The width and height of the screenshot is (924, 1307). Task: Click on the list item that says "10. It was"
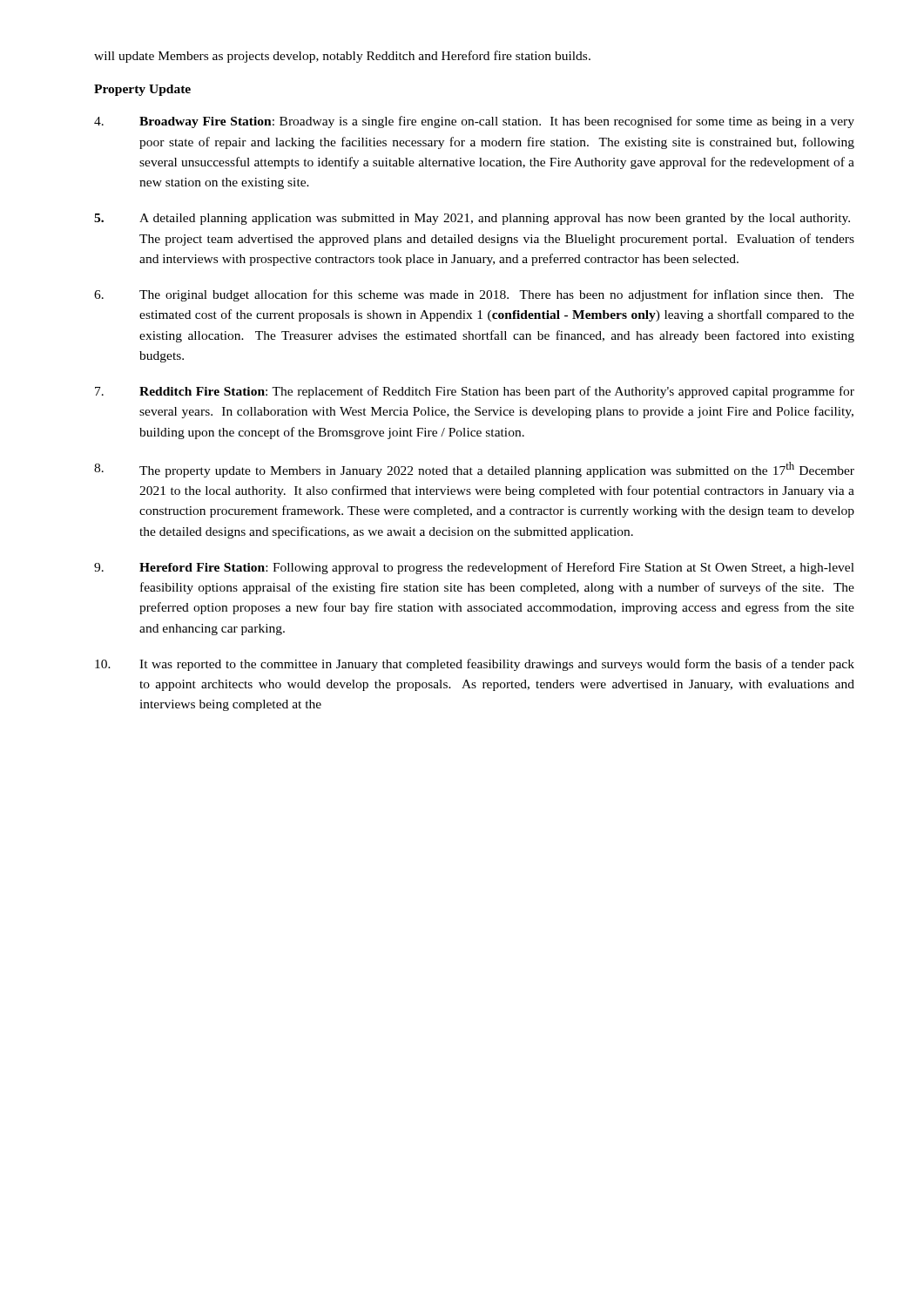tap(474, 684)
